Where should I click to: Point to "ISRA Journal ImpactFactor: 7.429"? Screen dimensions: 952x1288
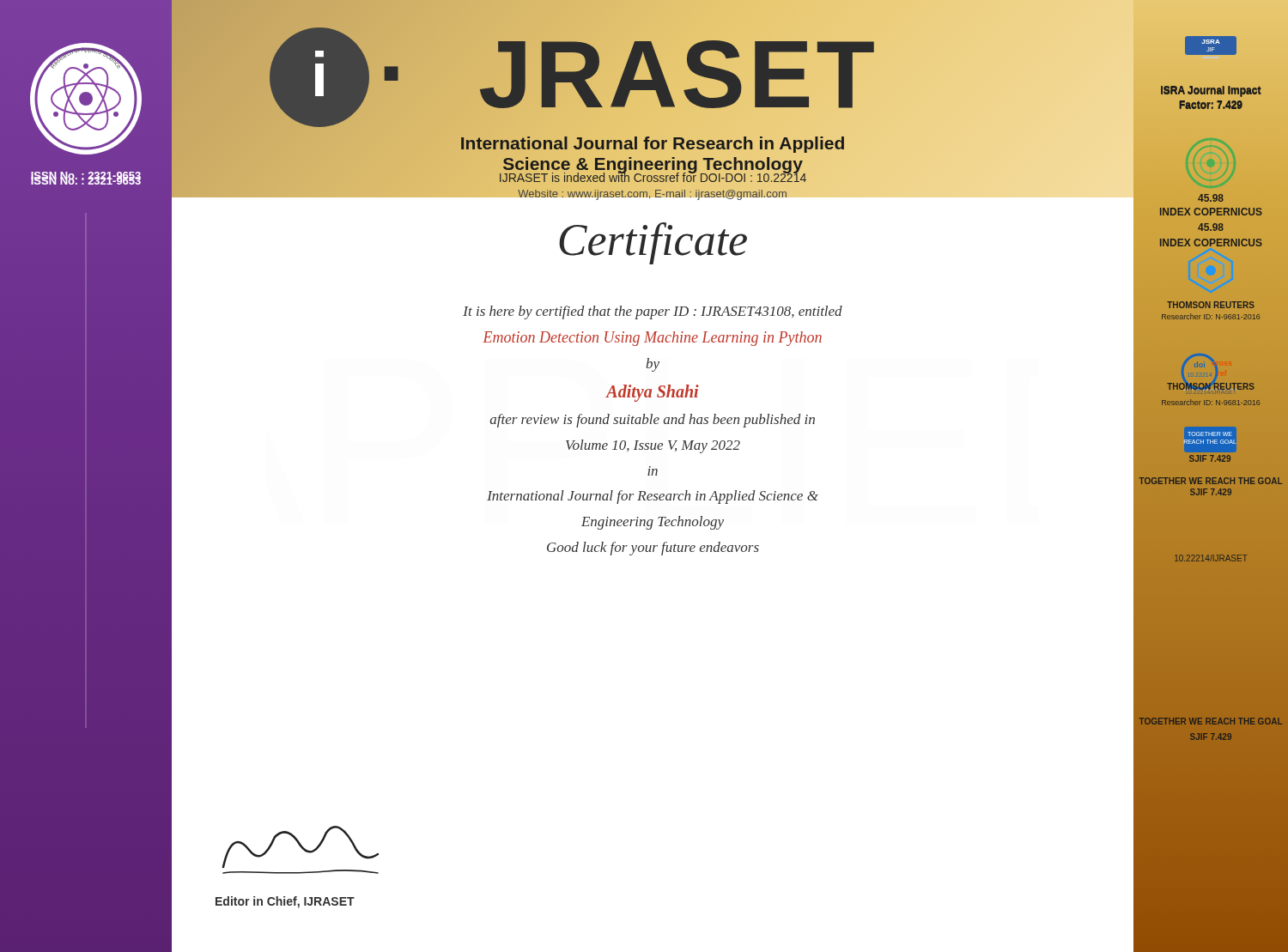1211,98
